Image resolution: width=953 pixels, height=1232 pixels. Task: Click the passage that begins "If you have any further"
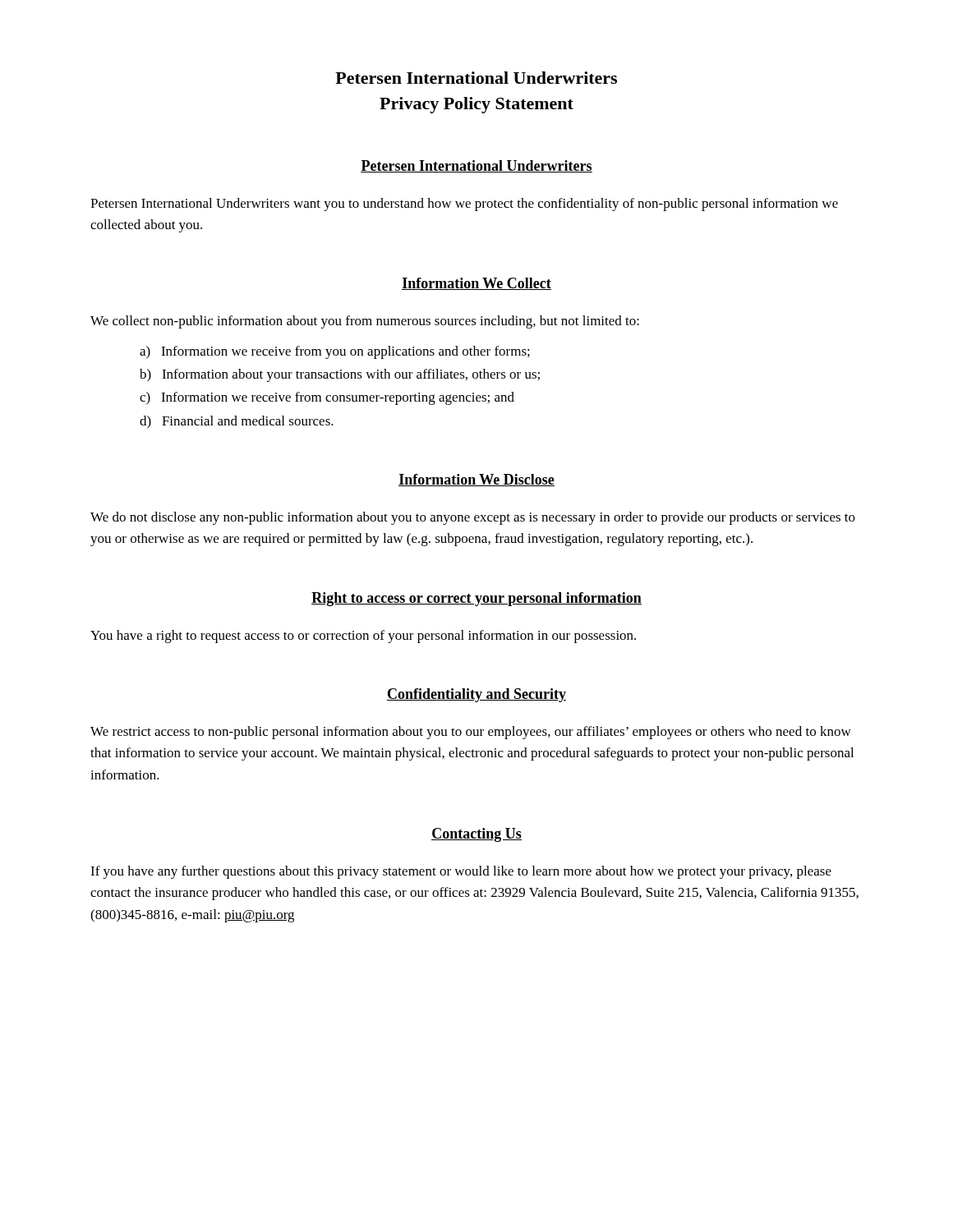pyautogui.click(x=475, y=893)
